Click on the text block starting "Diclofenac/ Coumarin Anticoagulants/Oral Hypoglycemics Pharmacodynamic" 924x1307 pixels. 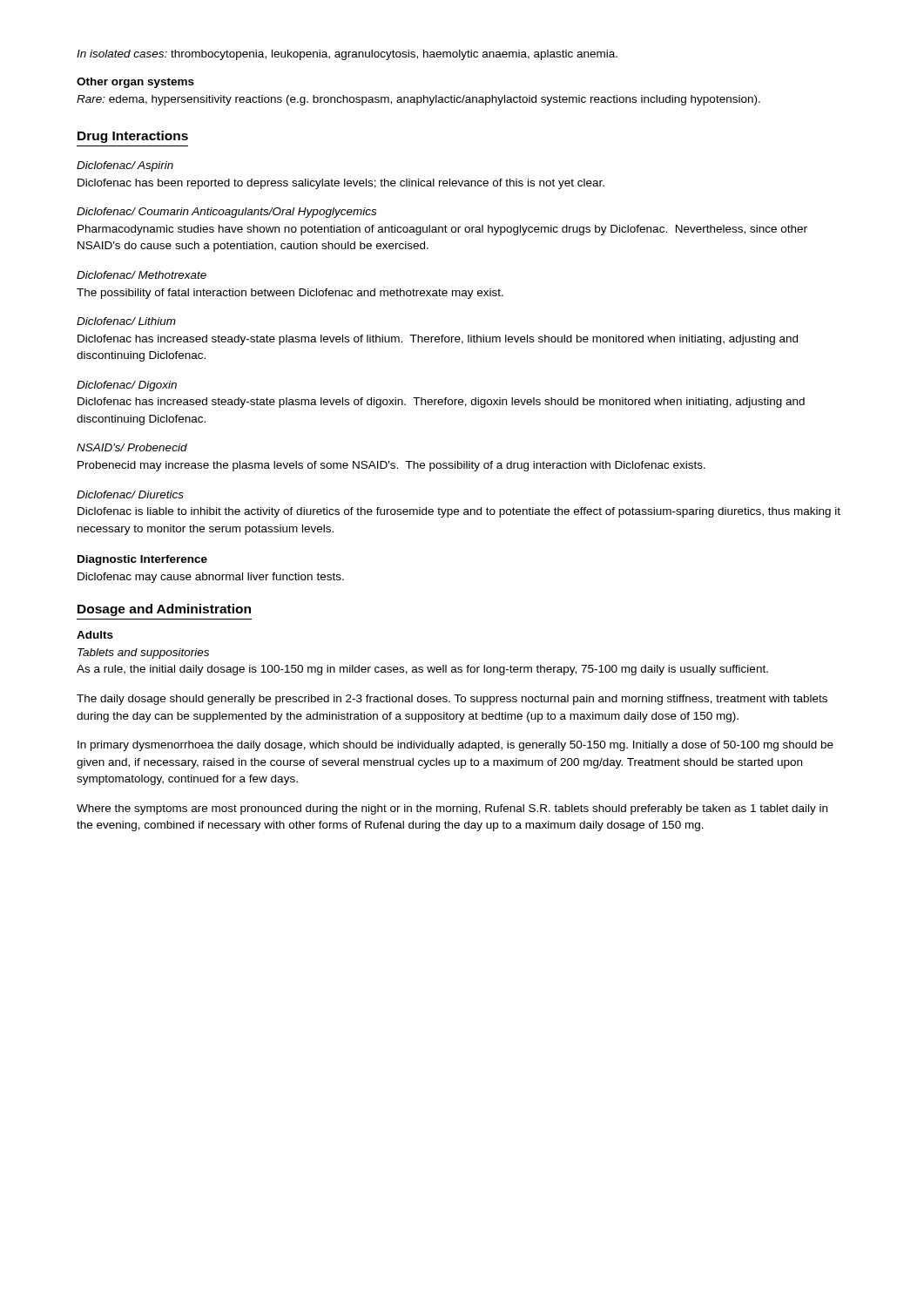462,229
